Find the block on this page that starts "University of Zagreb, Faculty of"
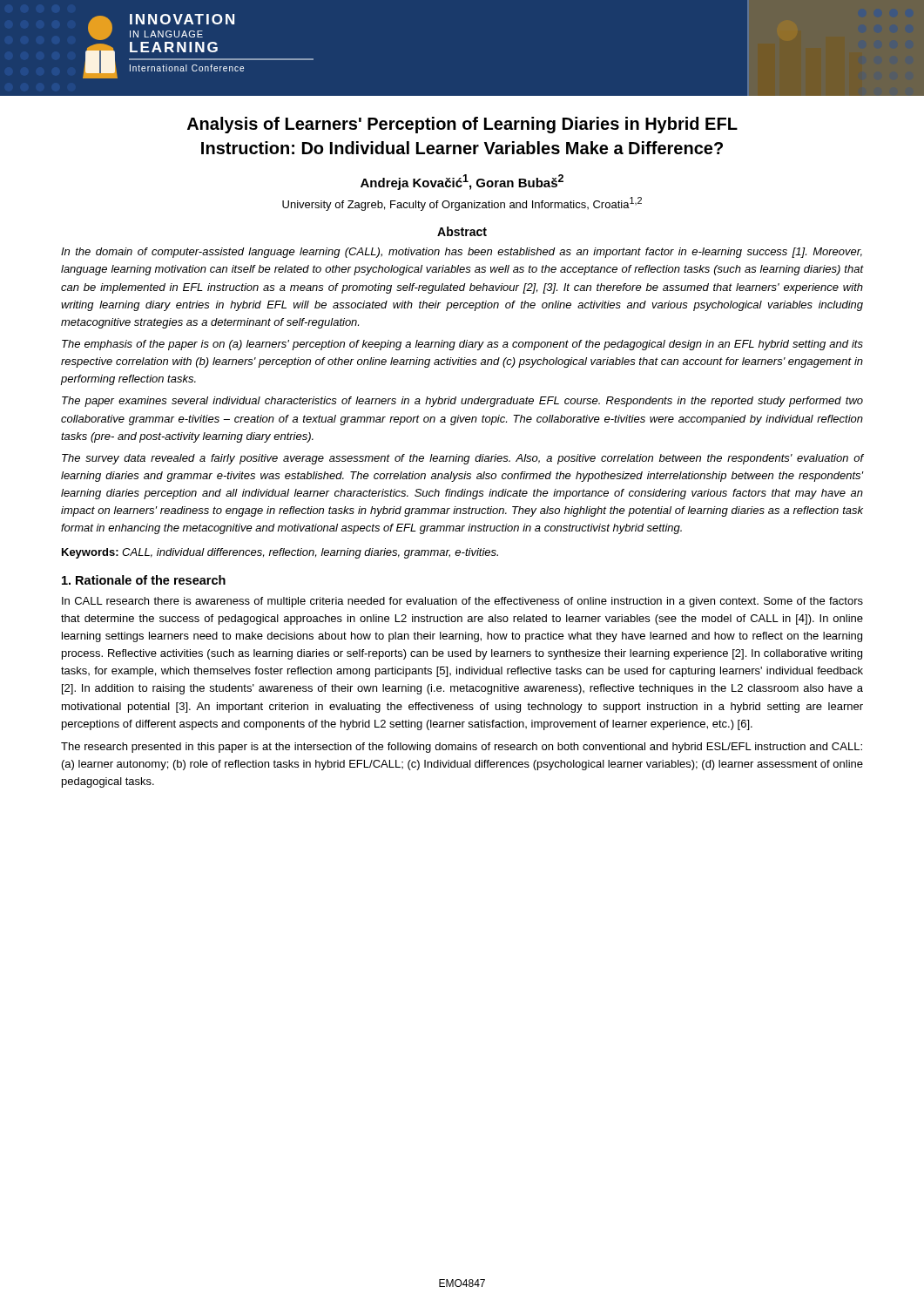This screenshot has height=1307, width=924. [x=462, y=203]
